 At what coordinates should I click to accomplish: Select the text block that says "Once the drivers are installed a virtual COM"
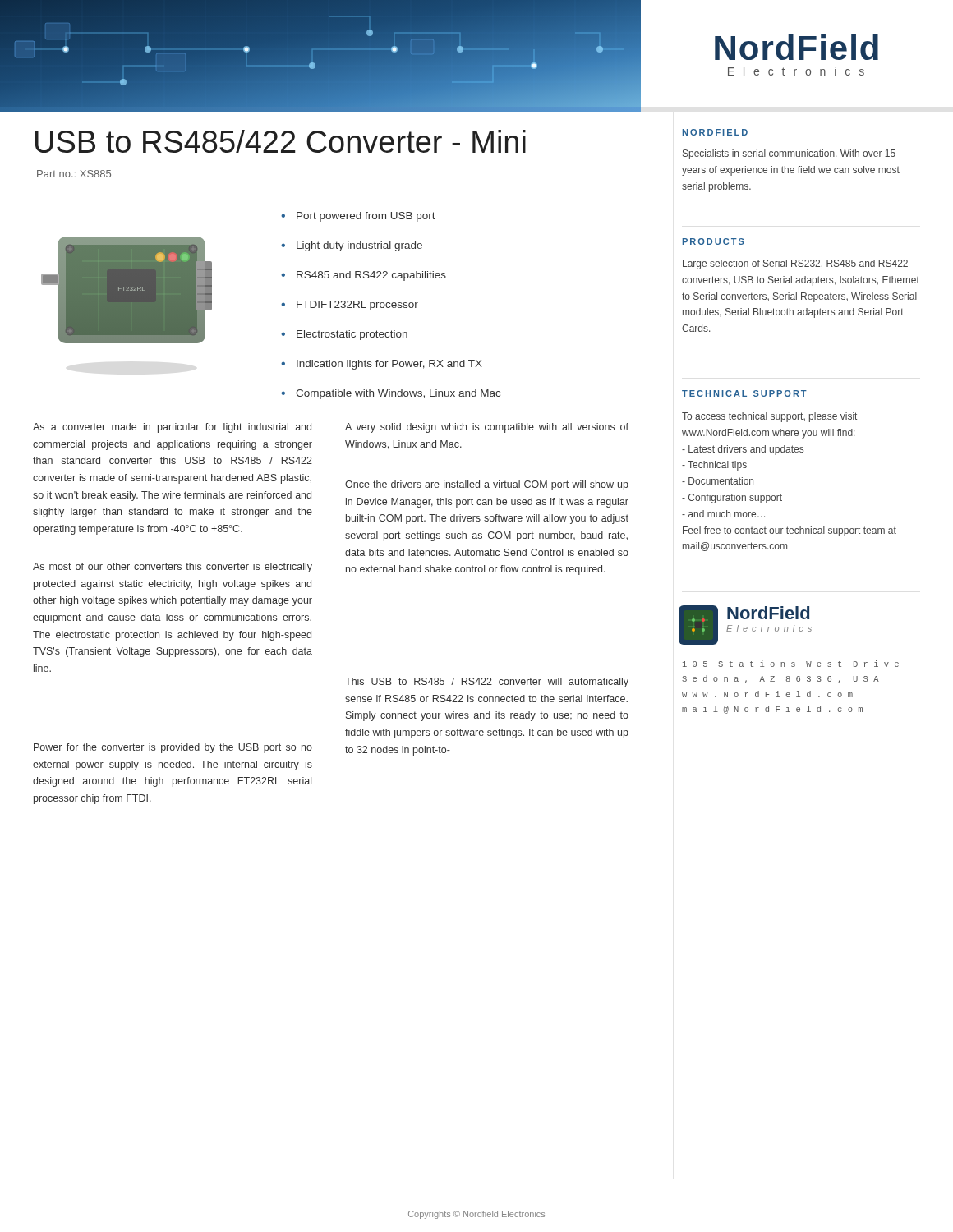487,527
